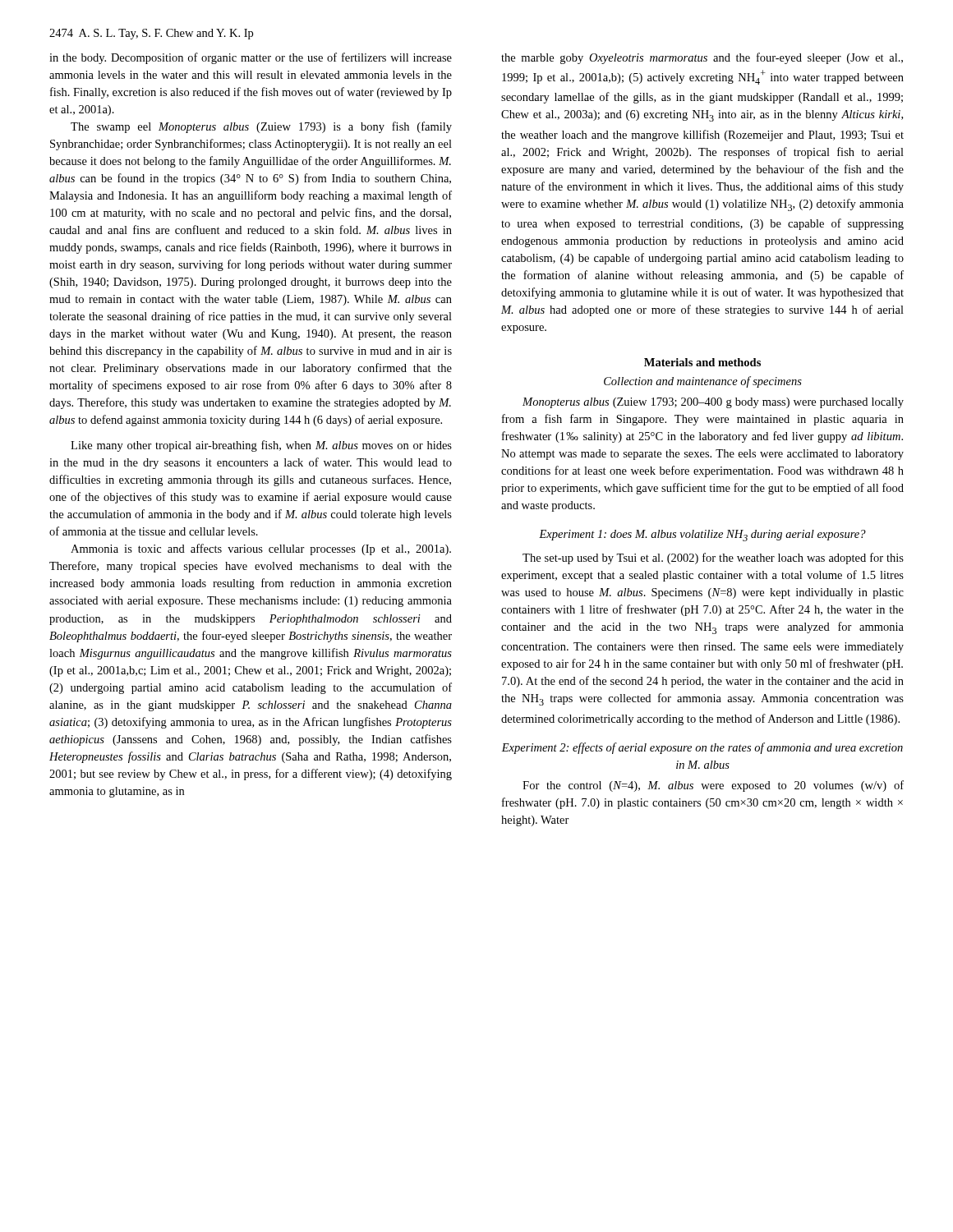Find the element starting "Materials and methods"
The width and height of the screenshot is (953, 1232).
[702, 362]
